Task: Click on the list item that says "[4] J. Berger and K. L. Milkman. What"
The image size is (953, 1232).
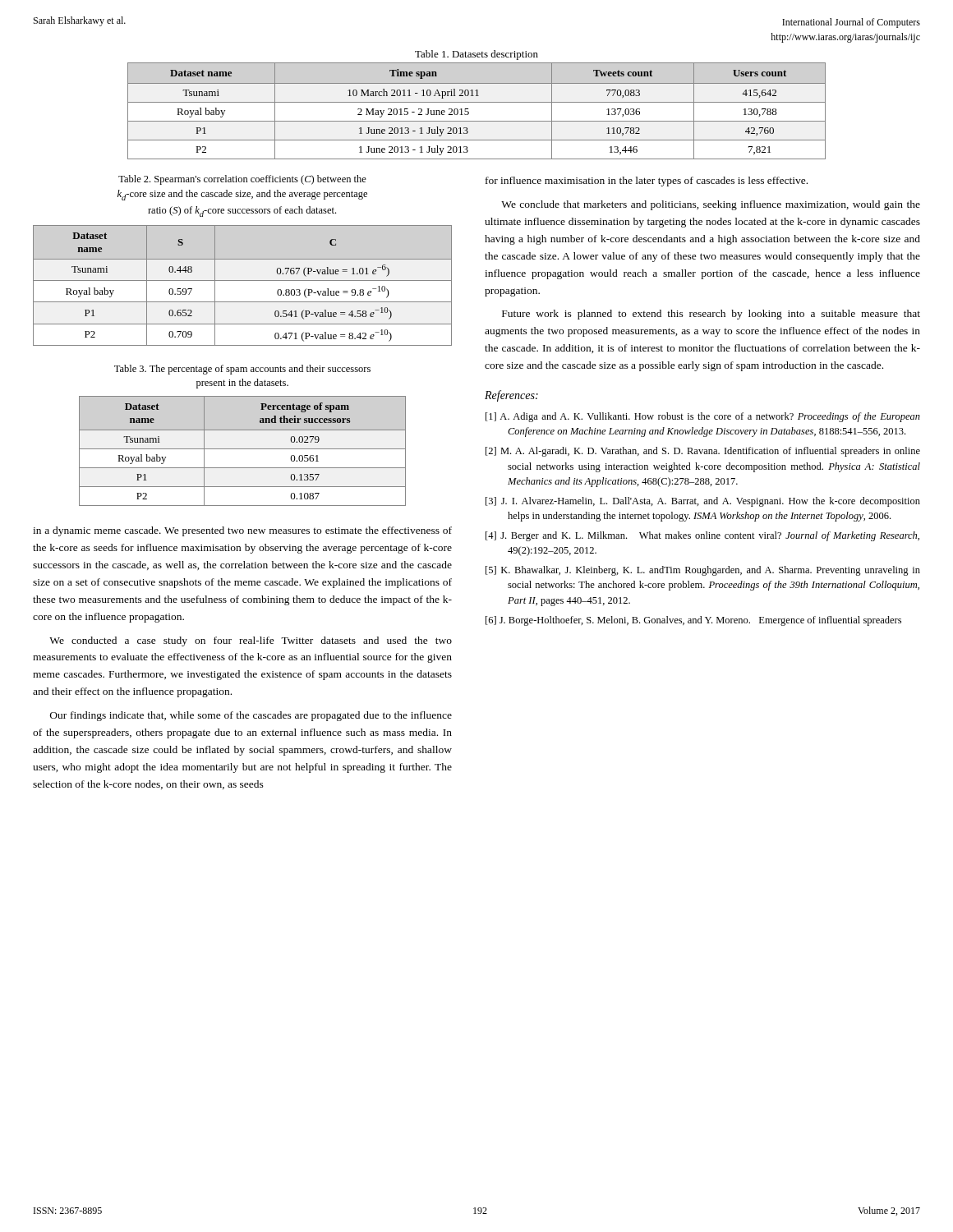Action: (702, 543)
